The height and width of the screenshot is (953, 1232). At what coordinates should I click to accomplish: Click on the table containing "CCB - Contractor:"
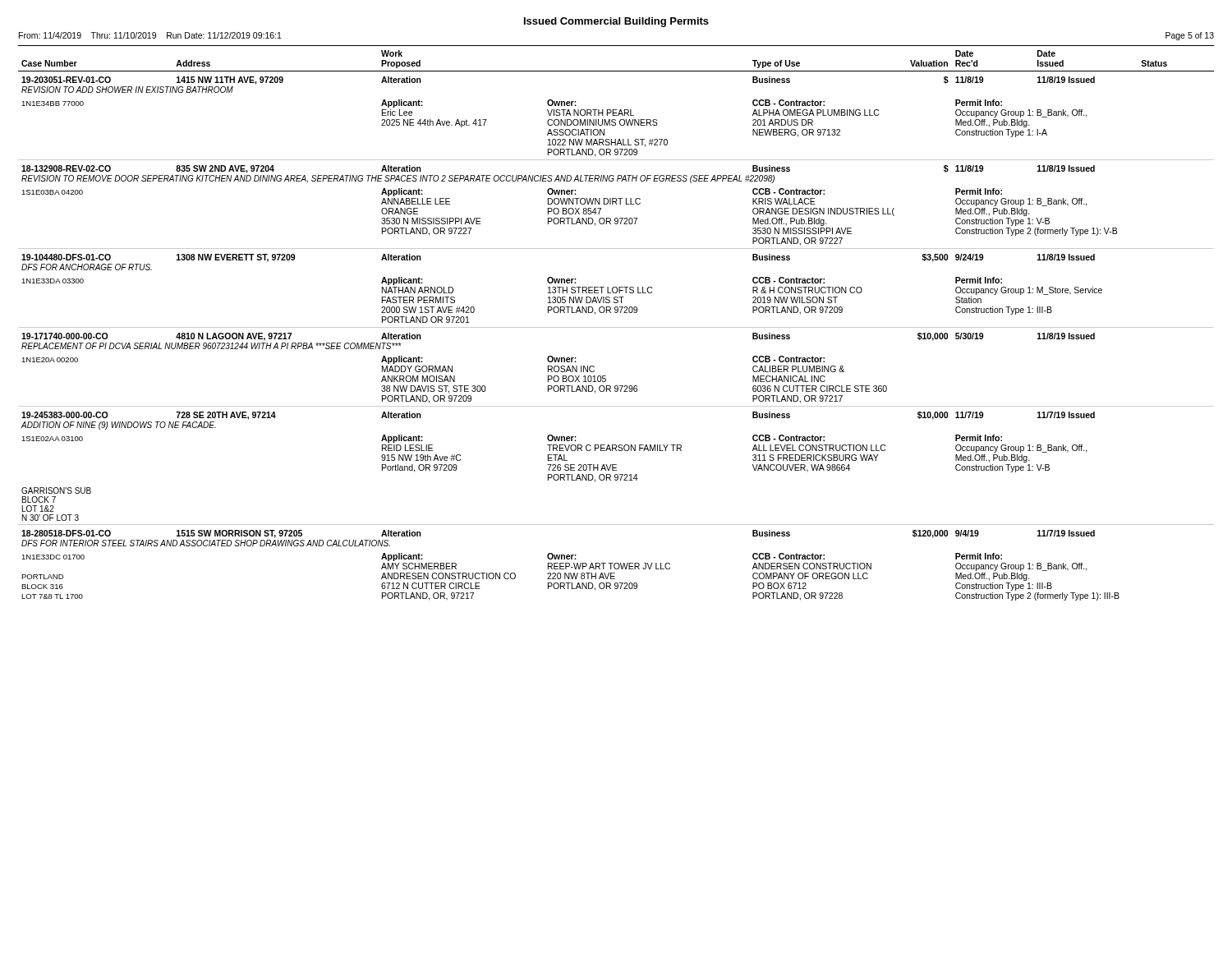[x=616, y=324]
